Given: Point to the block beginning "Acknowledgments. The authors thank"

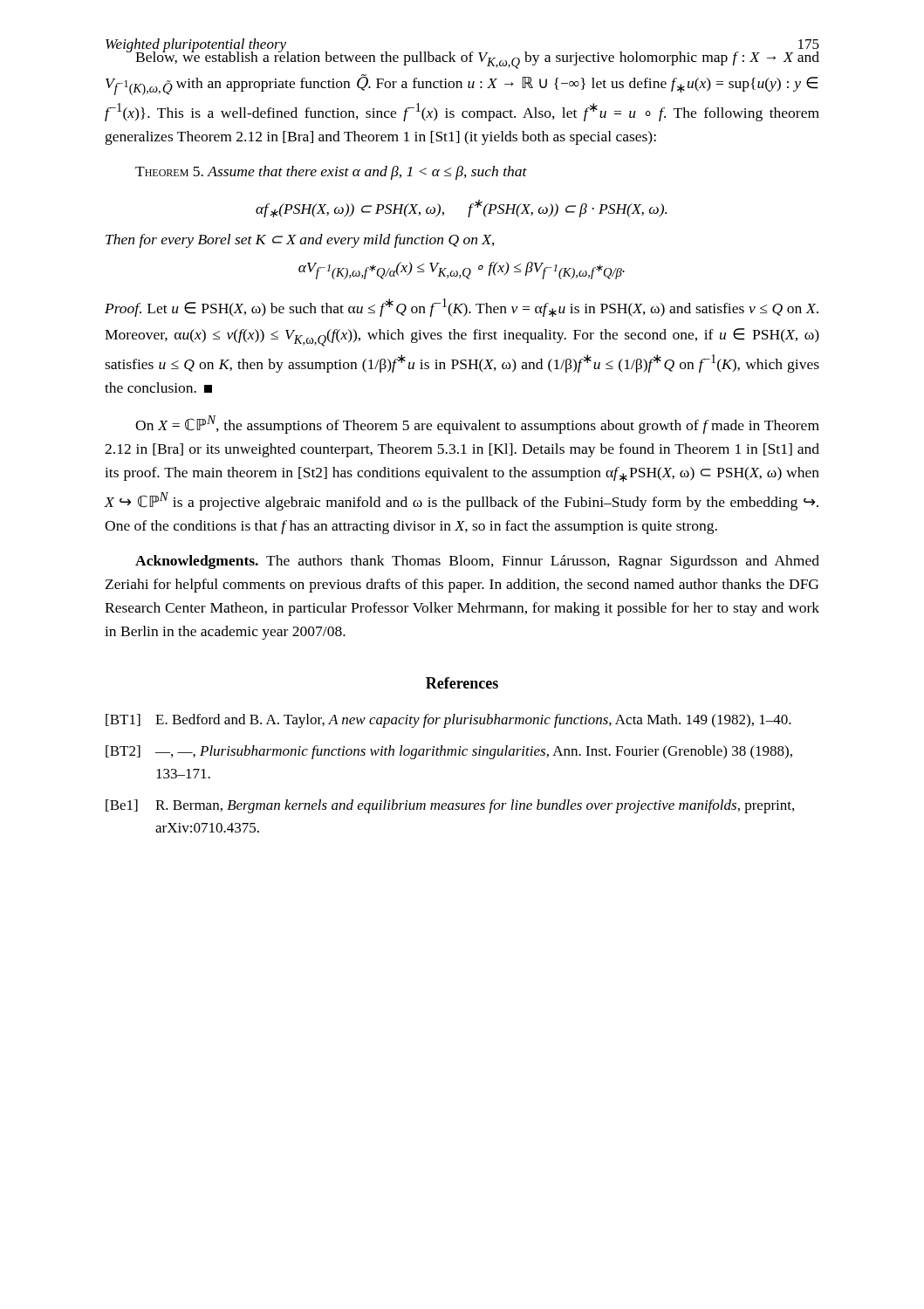Looking at the screenshot, I should point(462,596).
